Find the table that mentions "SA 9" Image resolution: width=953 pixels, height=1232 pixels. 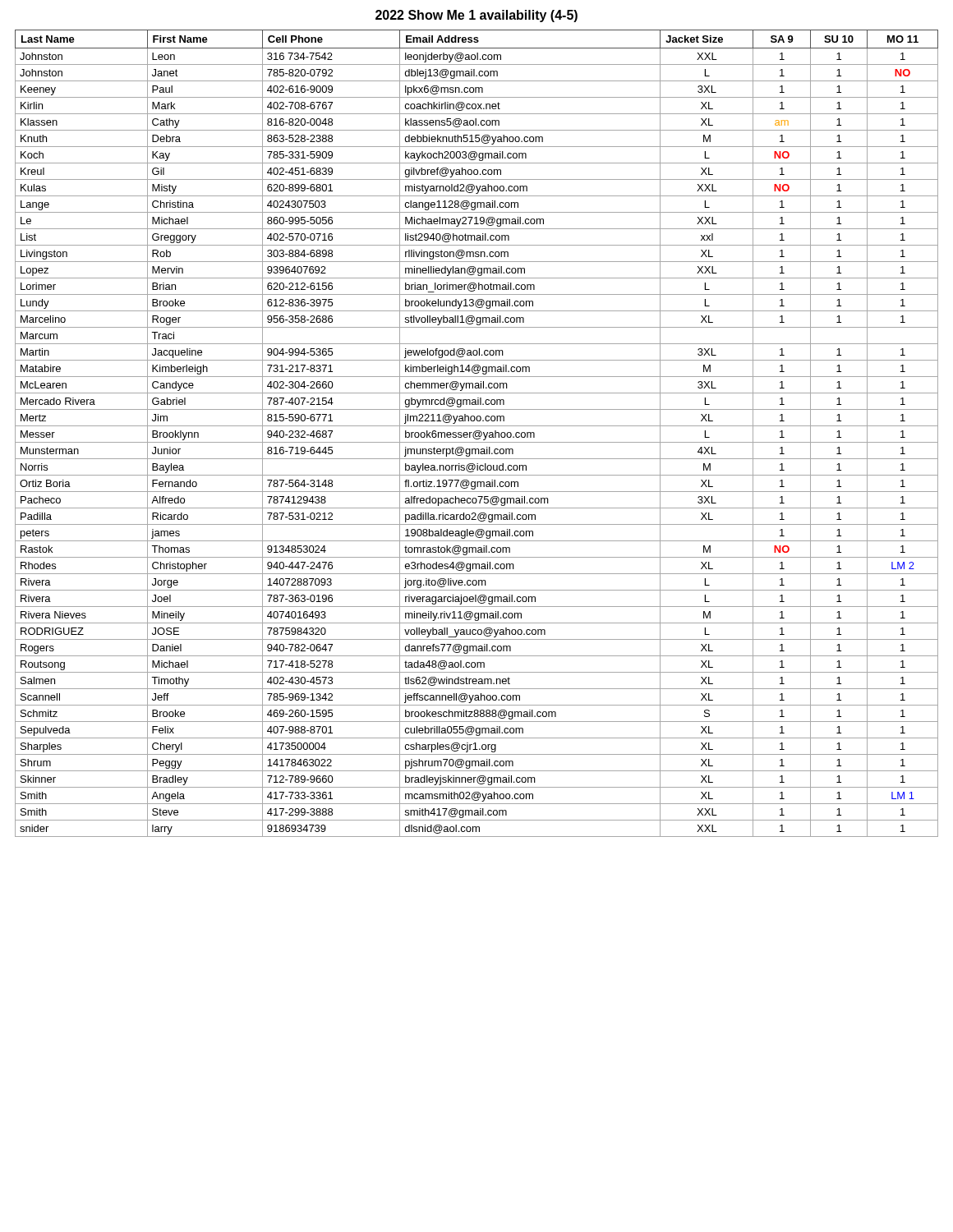click(476, 433)
